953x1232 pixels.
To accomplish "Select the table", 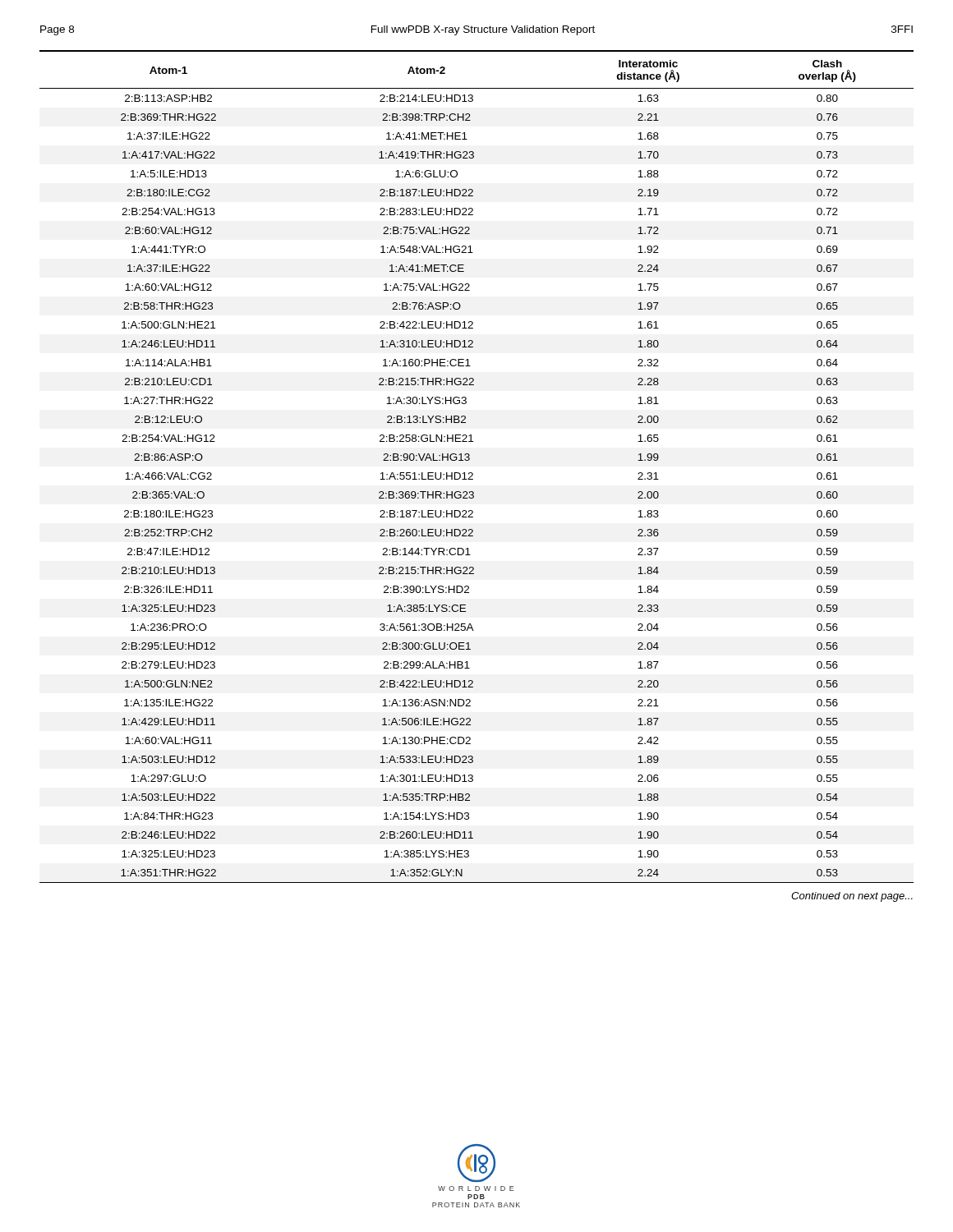I will pos(476,459).
